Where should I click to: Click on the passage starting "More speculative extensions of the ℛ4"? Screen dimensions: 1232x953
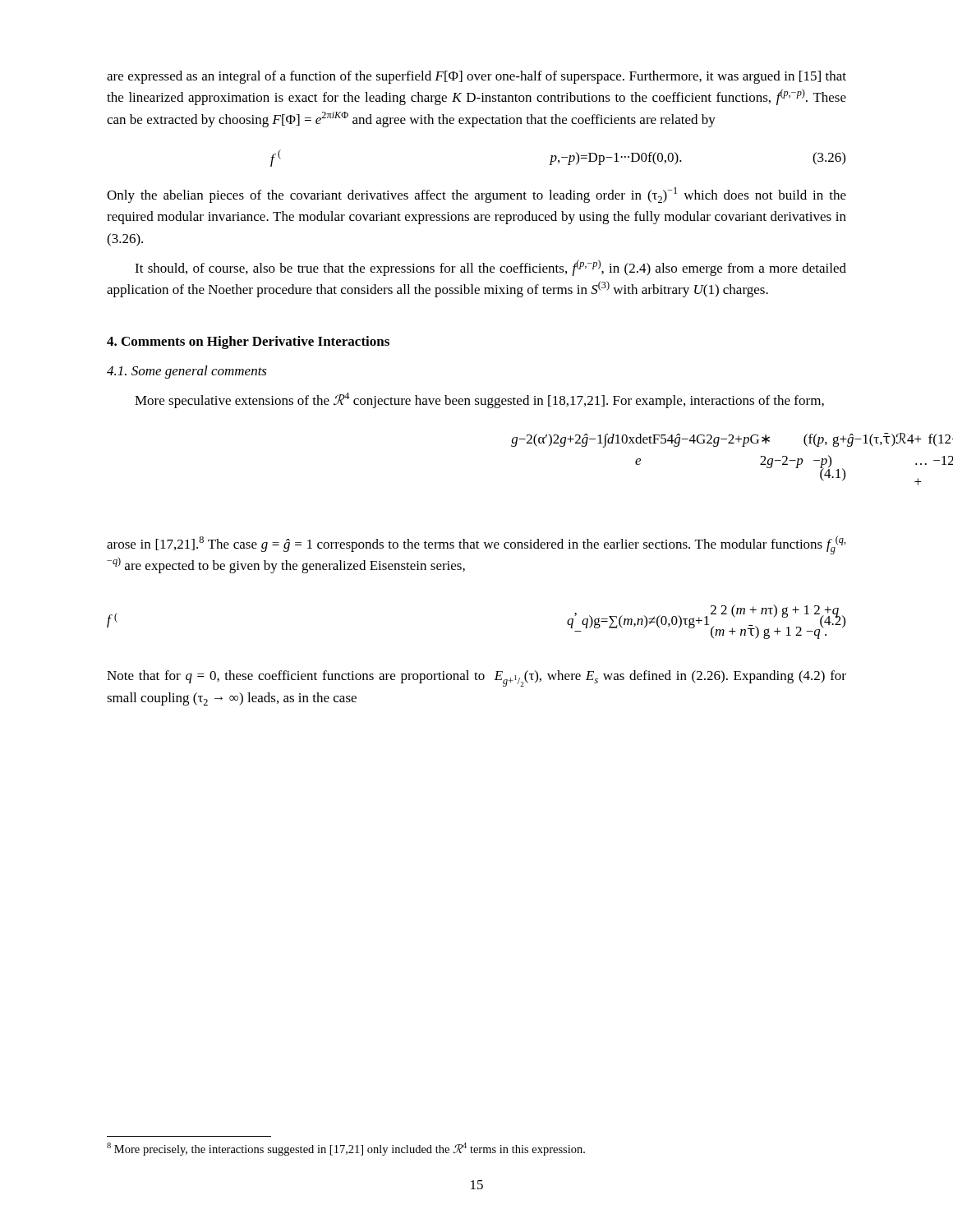pyautogui.click(x=476, y=401)
